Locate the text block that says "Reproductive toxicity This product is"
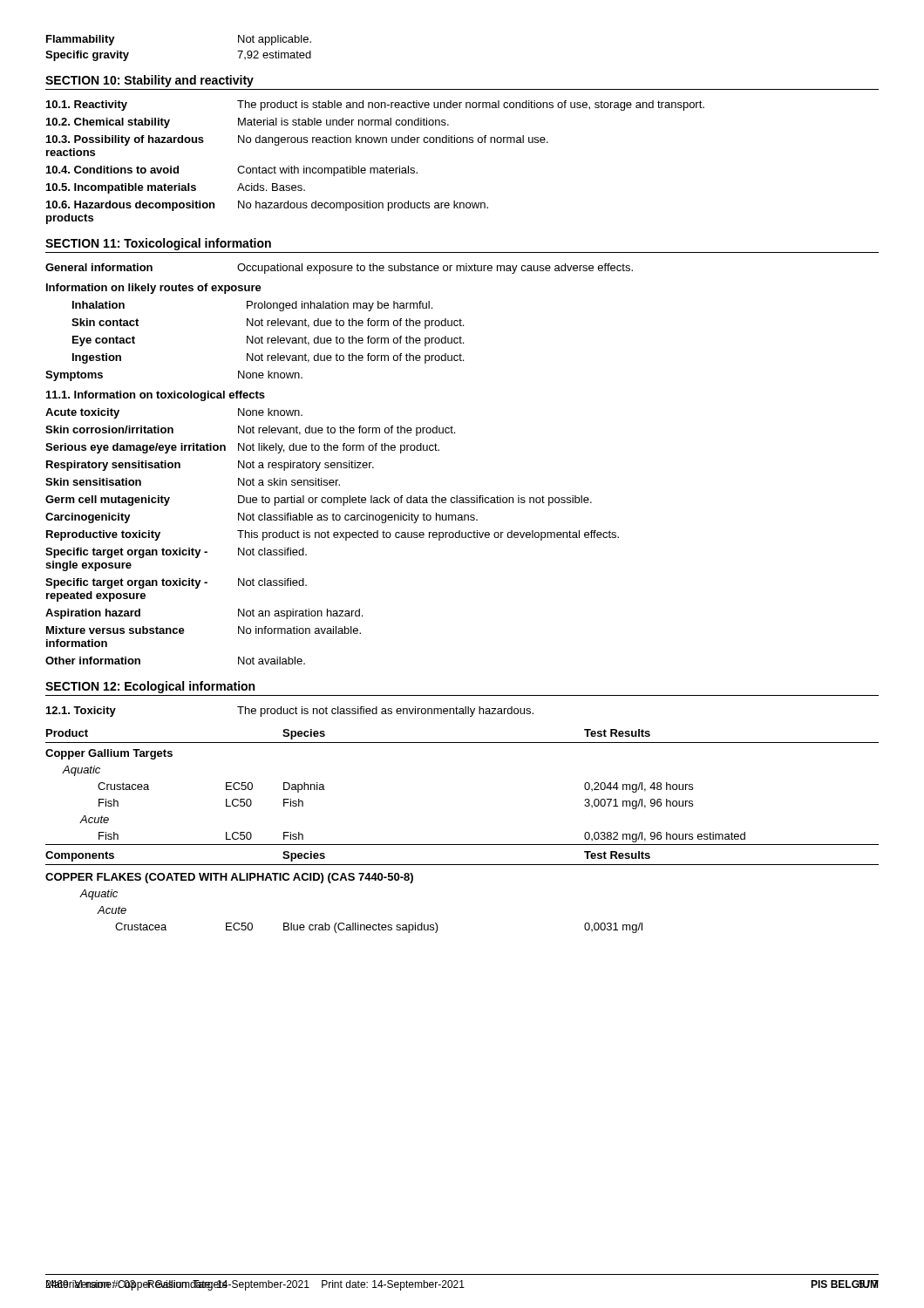 tap(462, 534)
